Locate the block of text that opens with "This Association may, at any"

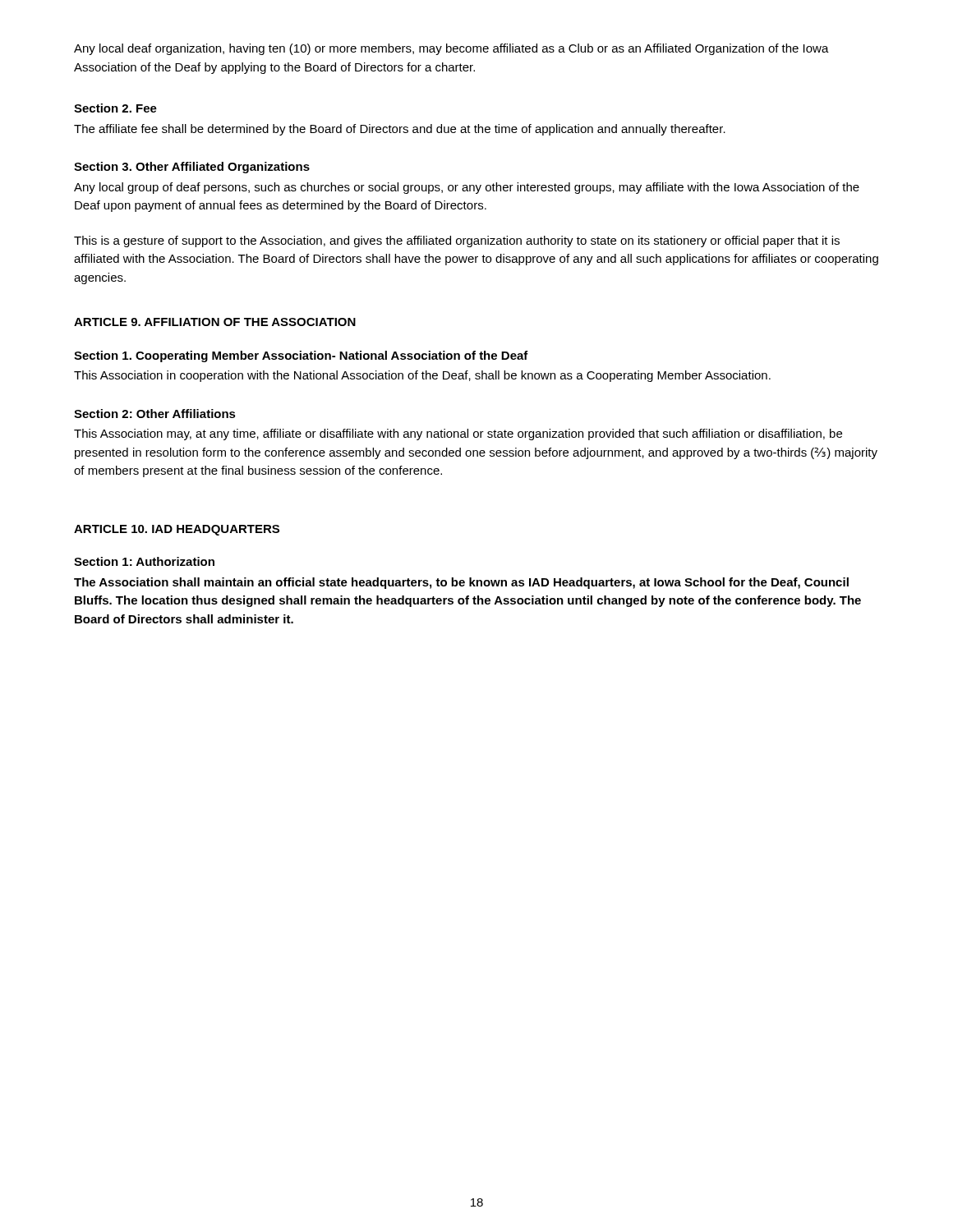tap(476, 452)
